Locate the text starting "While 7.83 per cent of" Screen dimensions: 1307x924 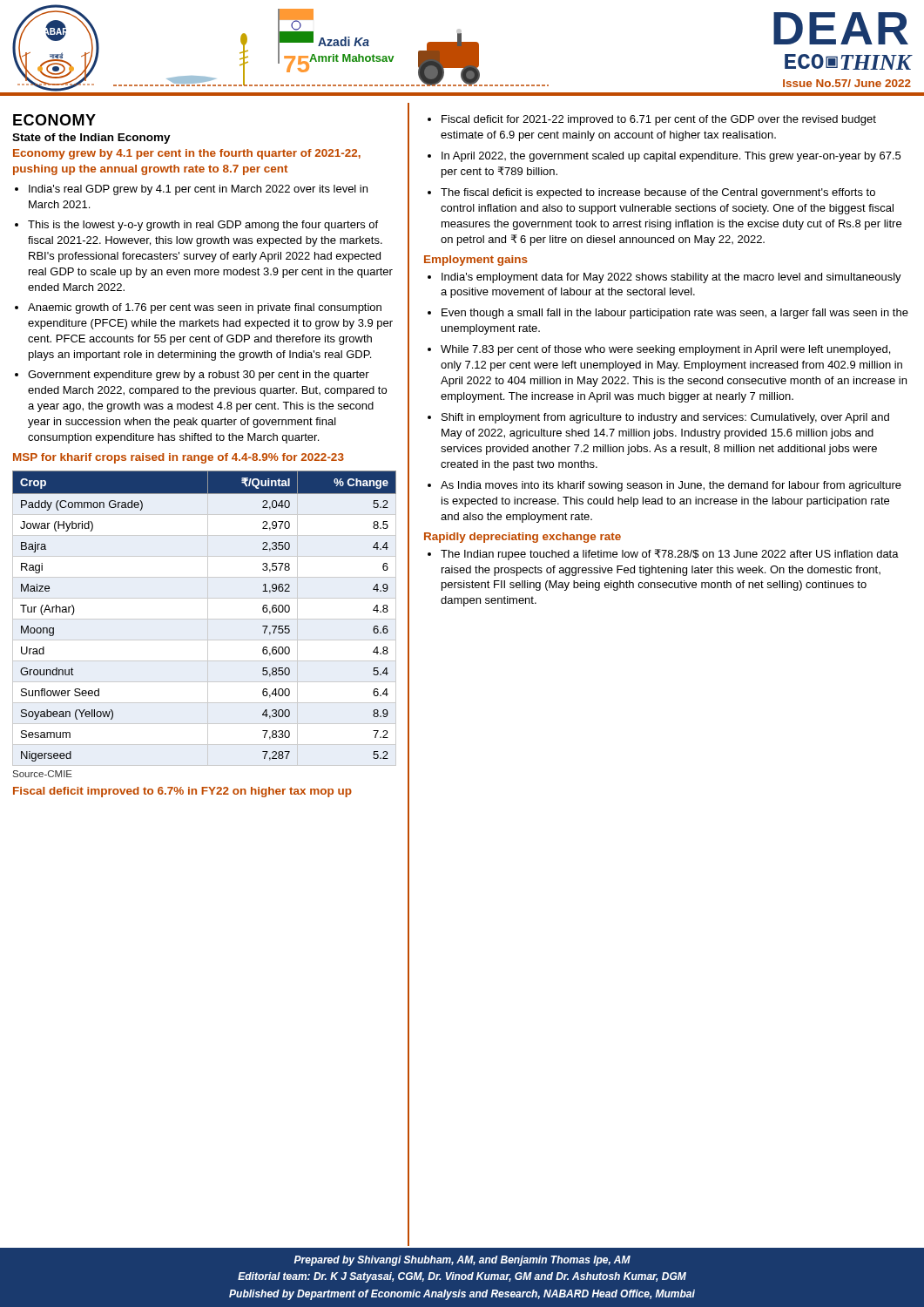coord(674,373)
